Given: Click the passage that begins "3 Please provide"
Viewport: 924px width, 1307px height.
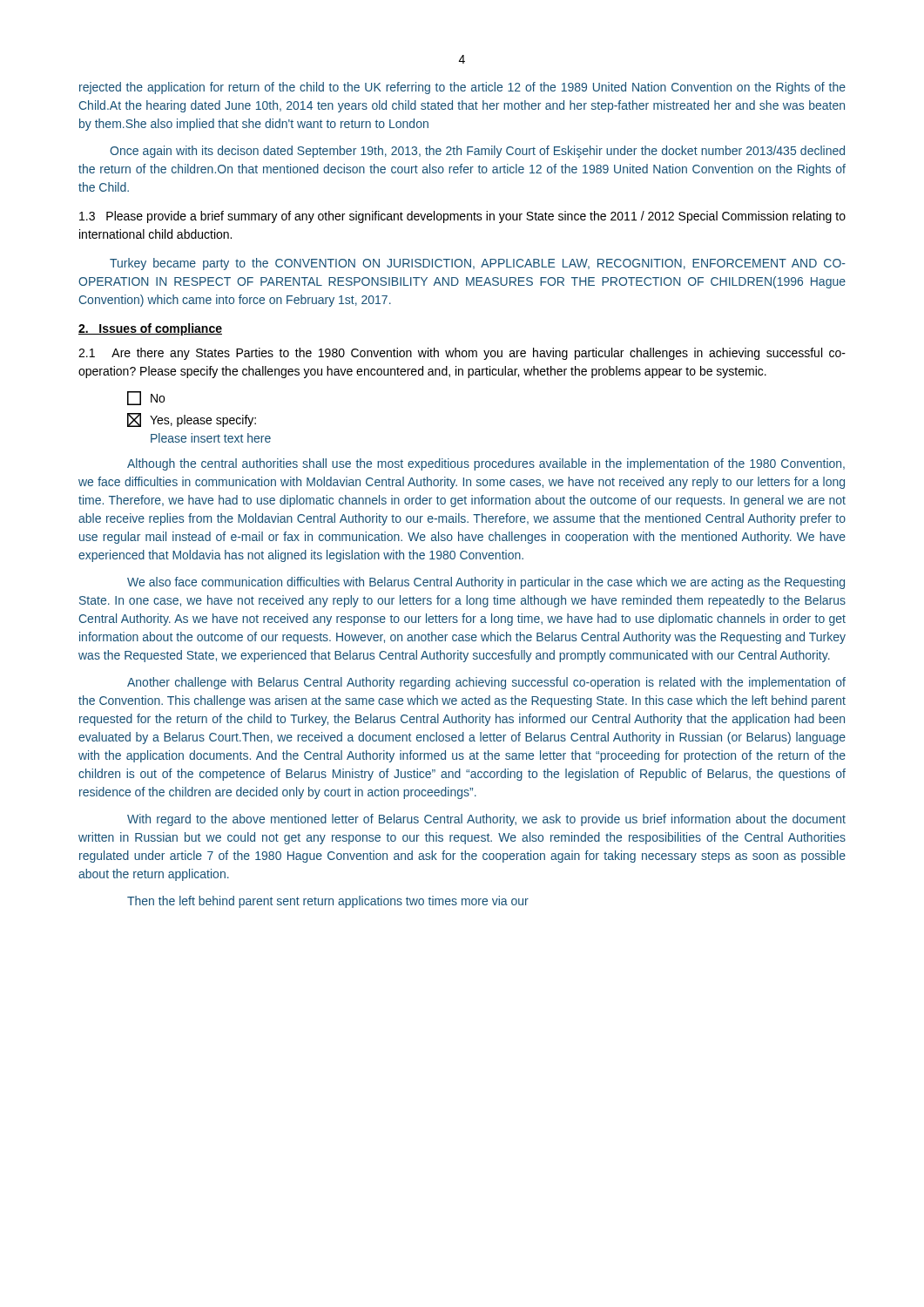Looking at the screenshot, I should (x=462, y=225).
